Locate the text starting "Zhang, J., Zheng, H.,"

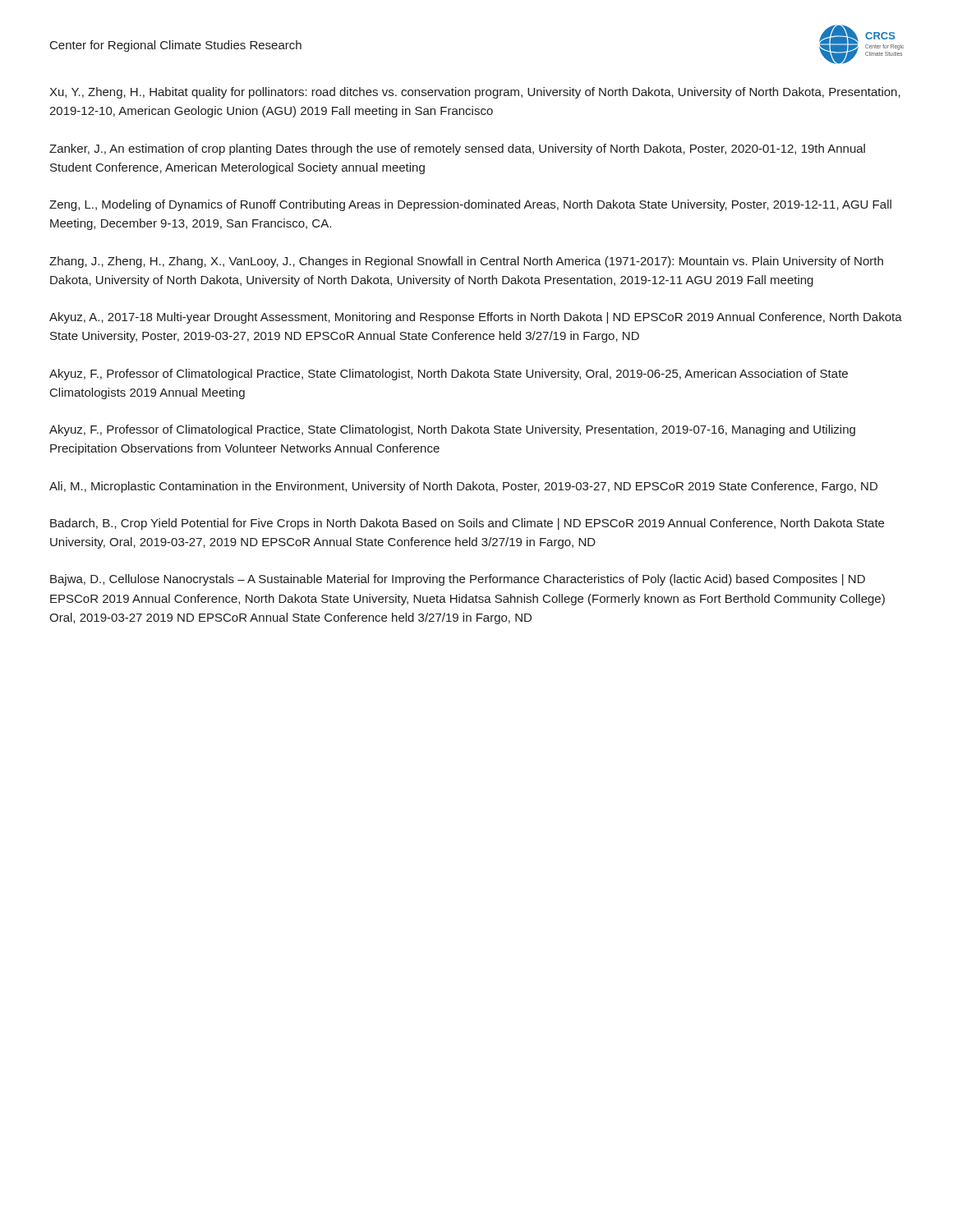pos(467,270)
